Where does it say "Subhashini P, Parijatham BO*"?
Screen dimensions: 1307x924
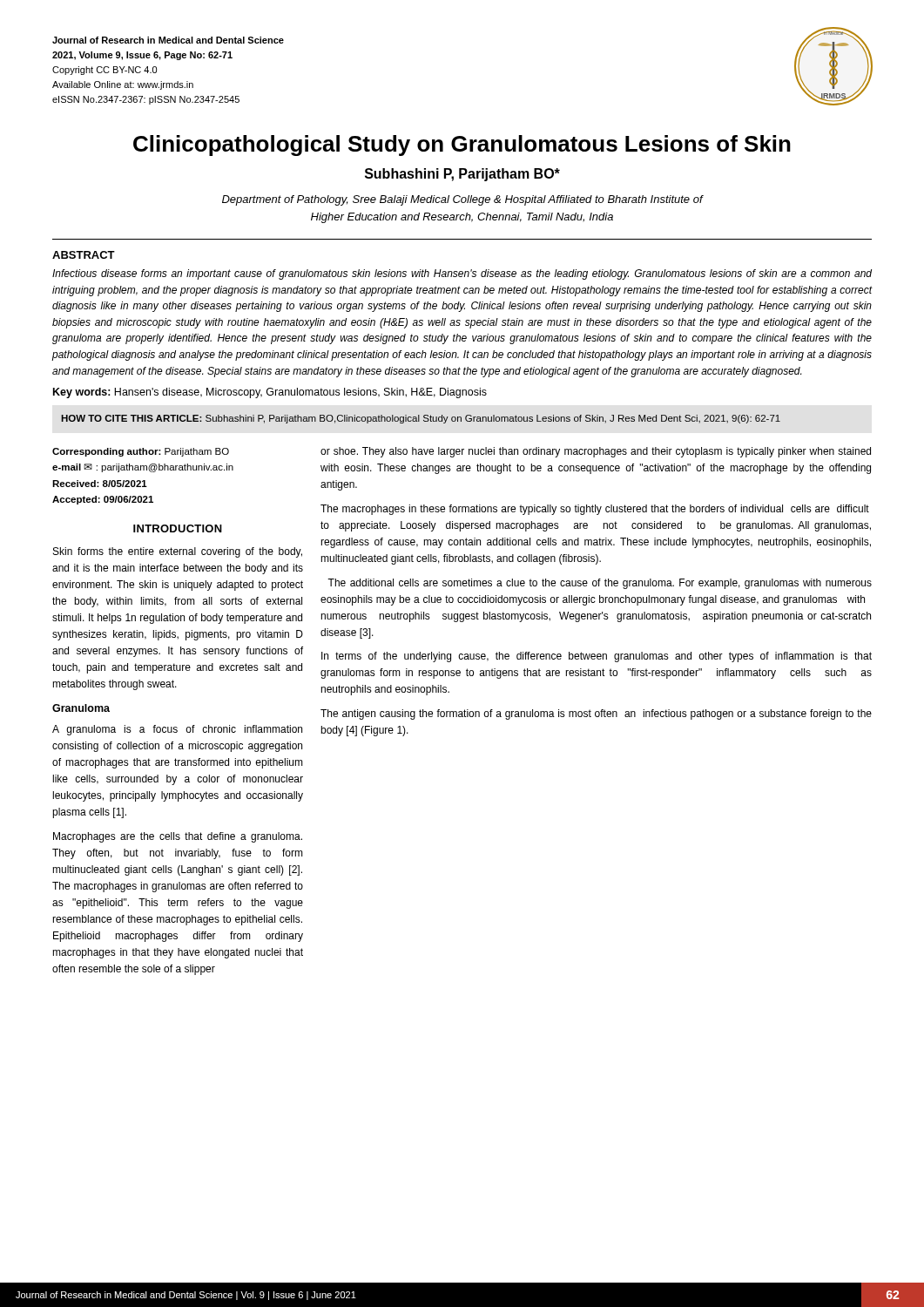coord(462,174)
